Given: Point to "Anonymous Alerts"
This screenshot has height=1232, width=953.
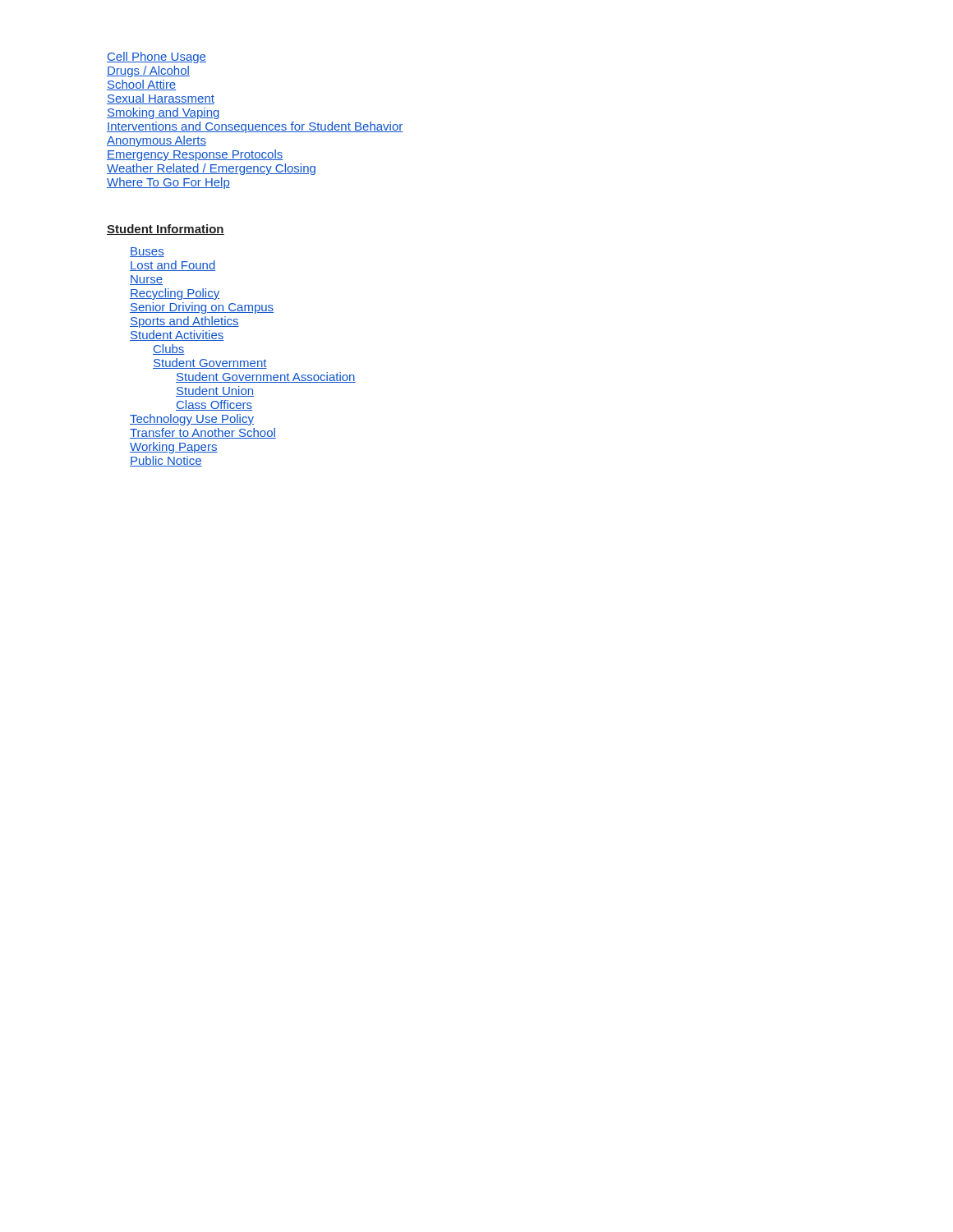Looking at the screenshot, I should (x=156, y=140).
